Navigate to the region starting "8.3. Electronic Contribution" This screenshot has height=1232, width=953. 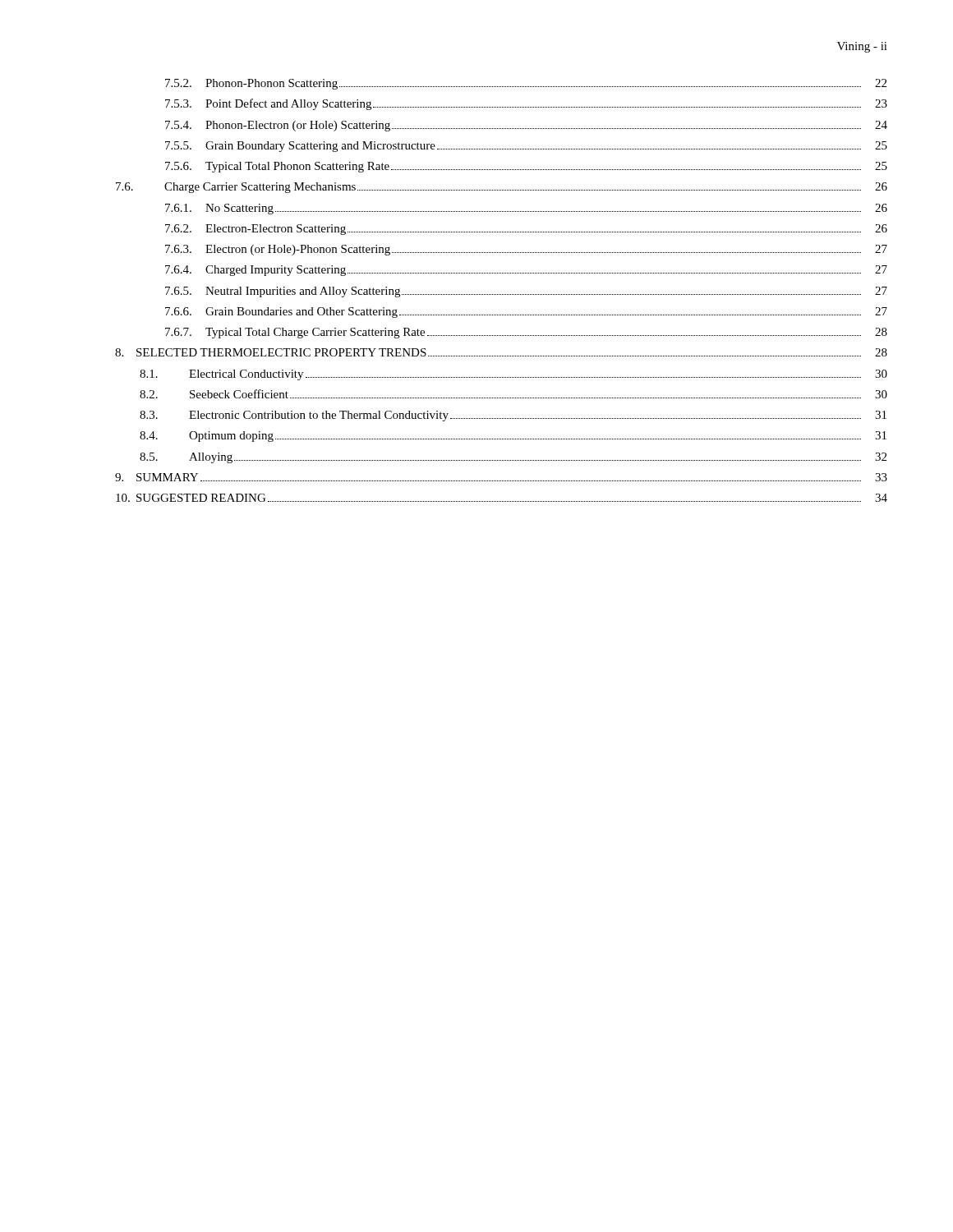tap(513, 415)
